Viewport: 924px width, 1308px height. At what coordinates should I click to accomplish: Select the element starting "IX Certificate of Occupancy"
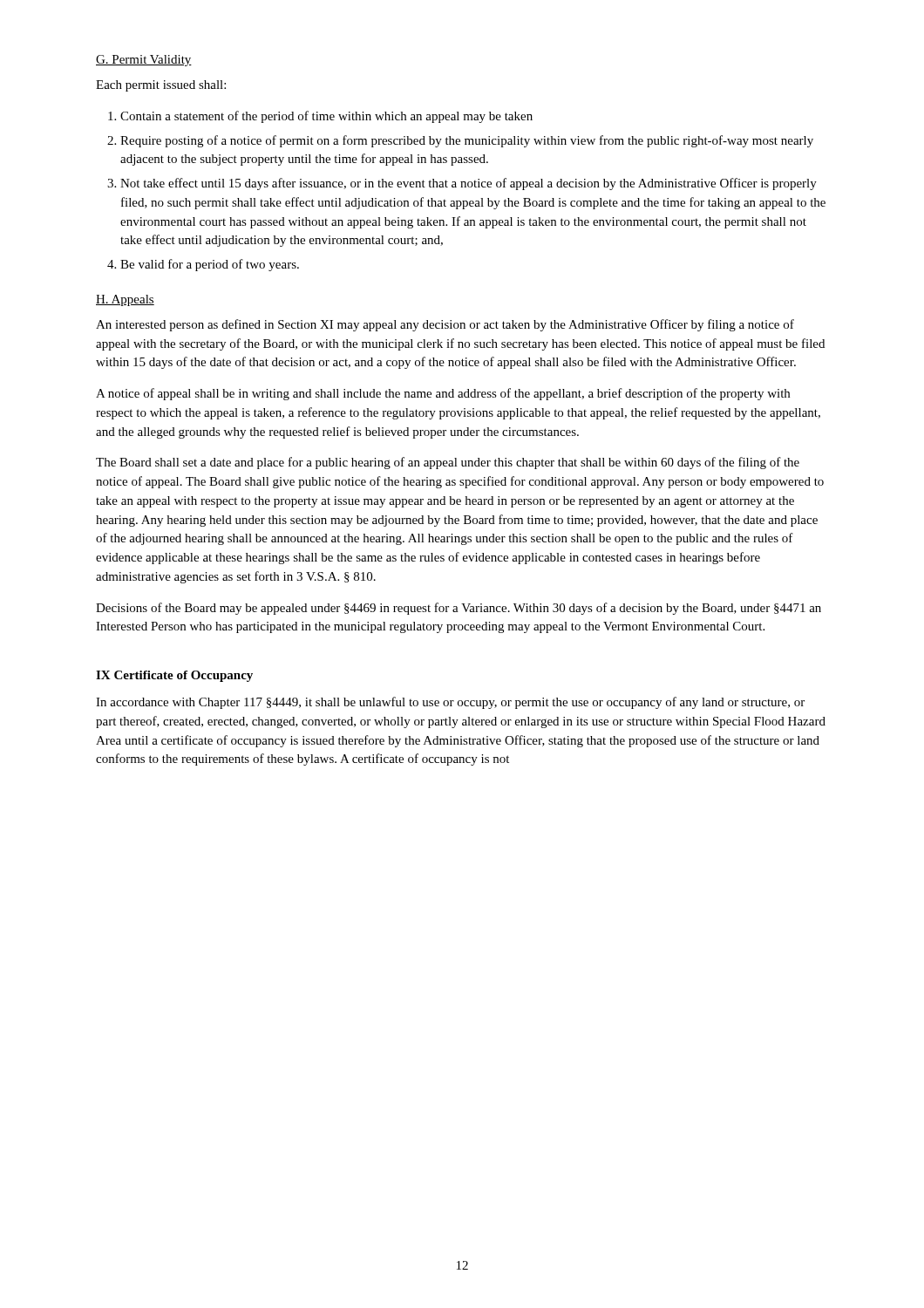tap(174, 675)
